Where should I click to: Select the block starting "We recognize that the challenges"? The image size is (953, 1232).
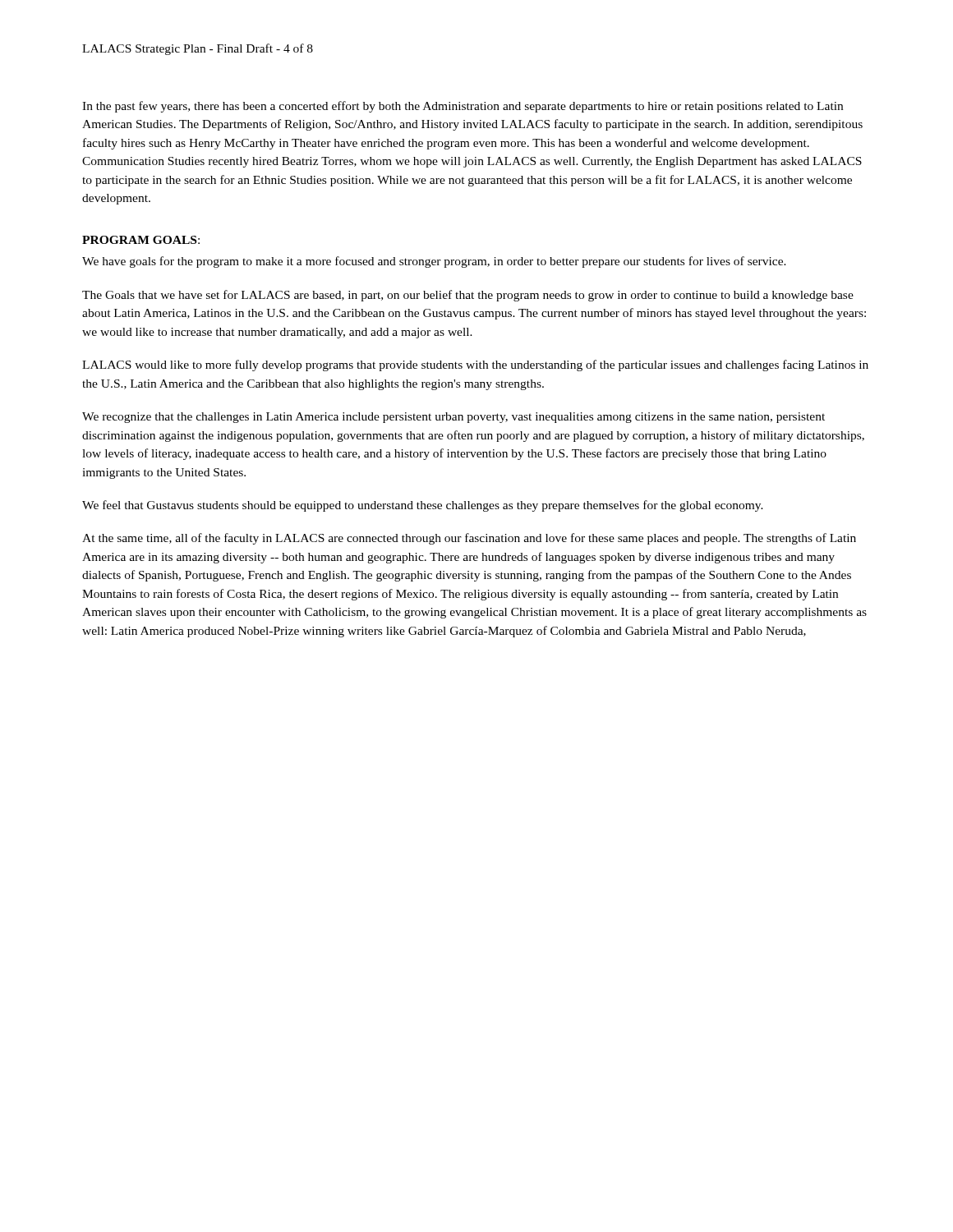coord(473,444)
